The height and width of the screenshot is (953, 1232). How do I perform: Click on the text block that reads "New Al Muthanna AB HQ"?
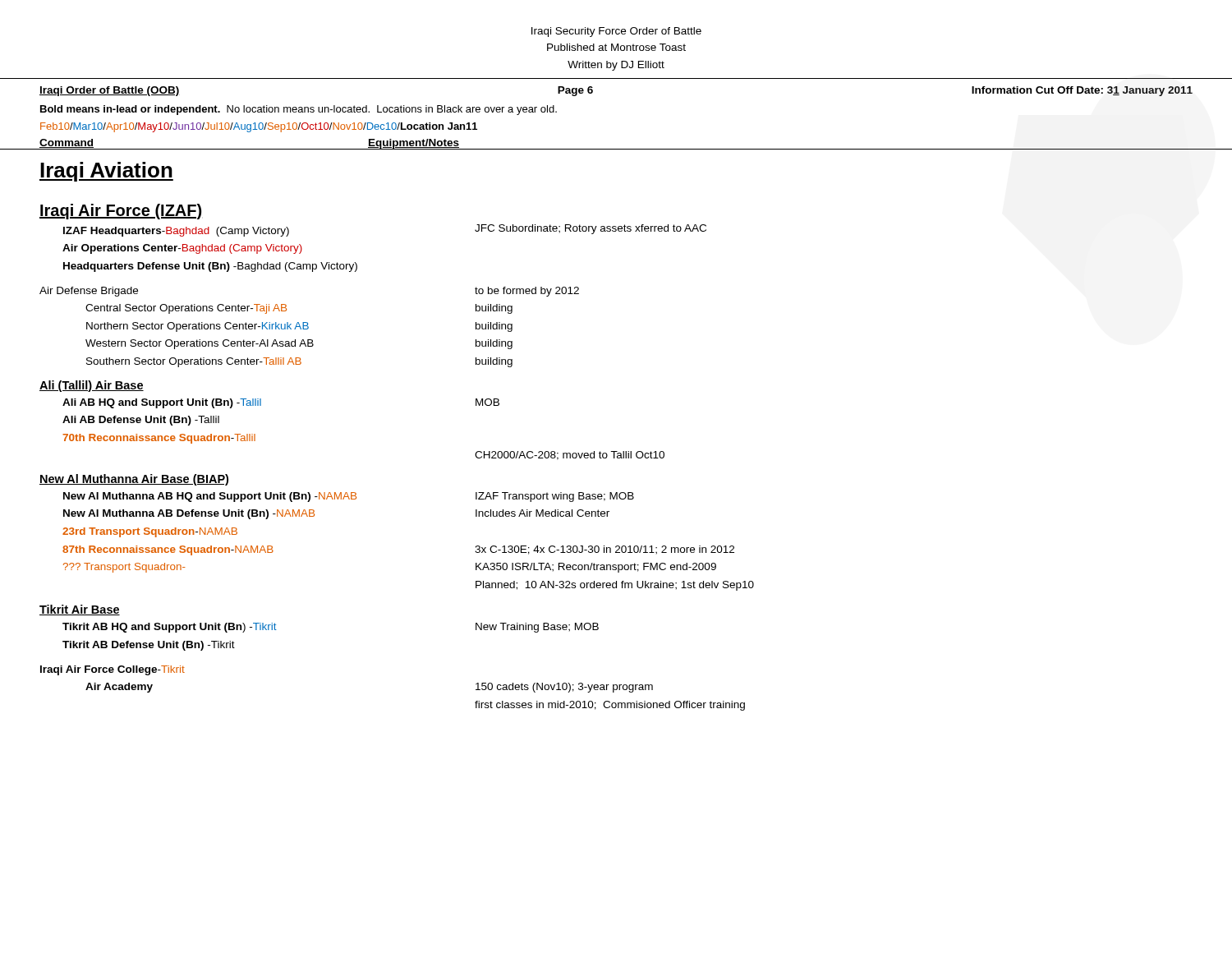[x=616, y=540]
